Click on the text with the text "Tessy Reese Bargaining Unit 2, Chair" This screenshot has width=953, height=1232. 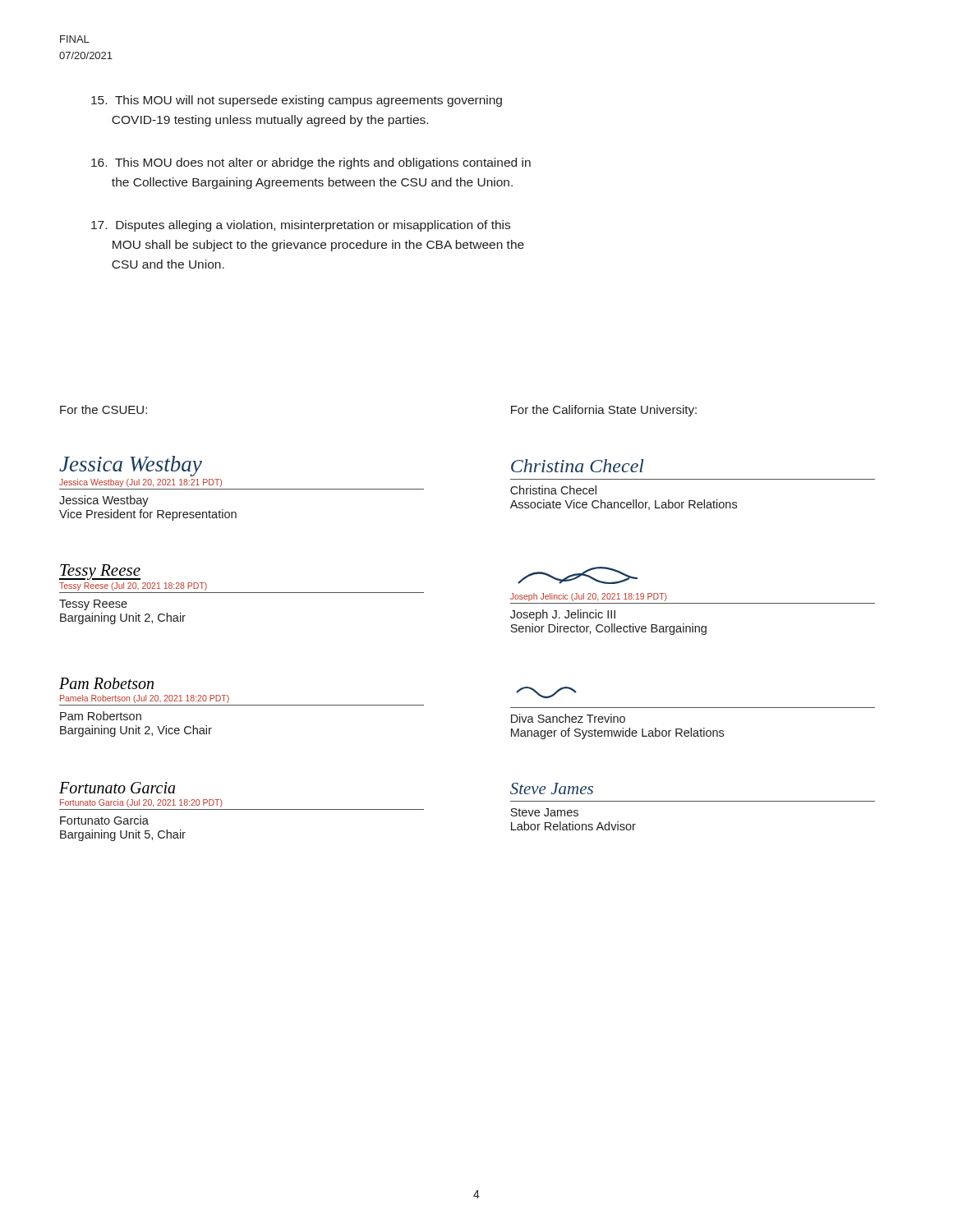[x=93, y=605]
